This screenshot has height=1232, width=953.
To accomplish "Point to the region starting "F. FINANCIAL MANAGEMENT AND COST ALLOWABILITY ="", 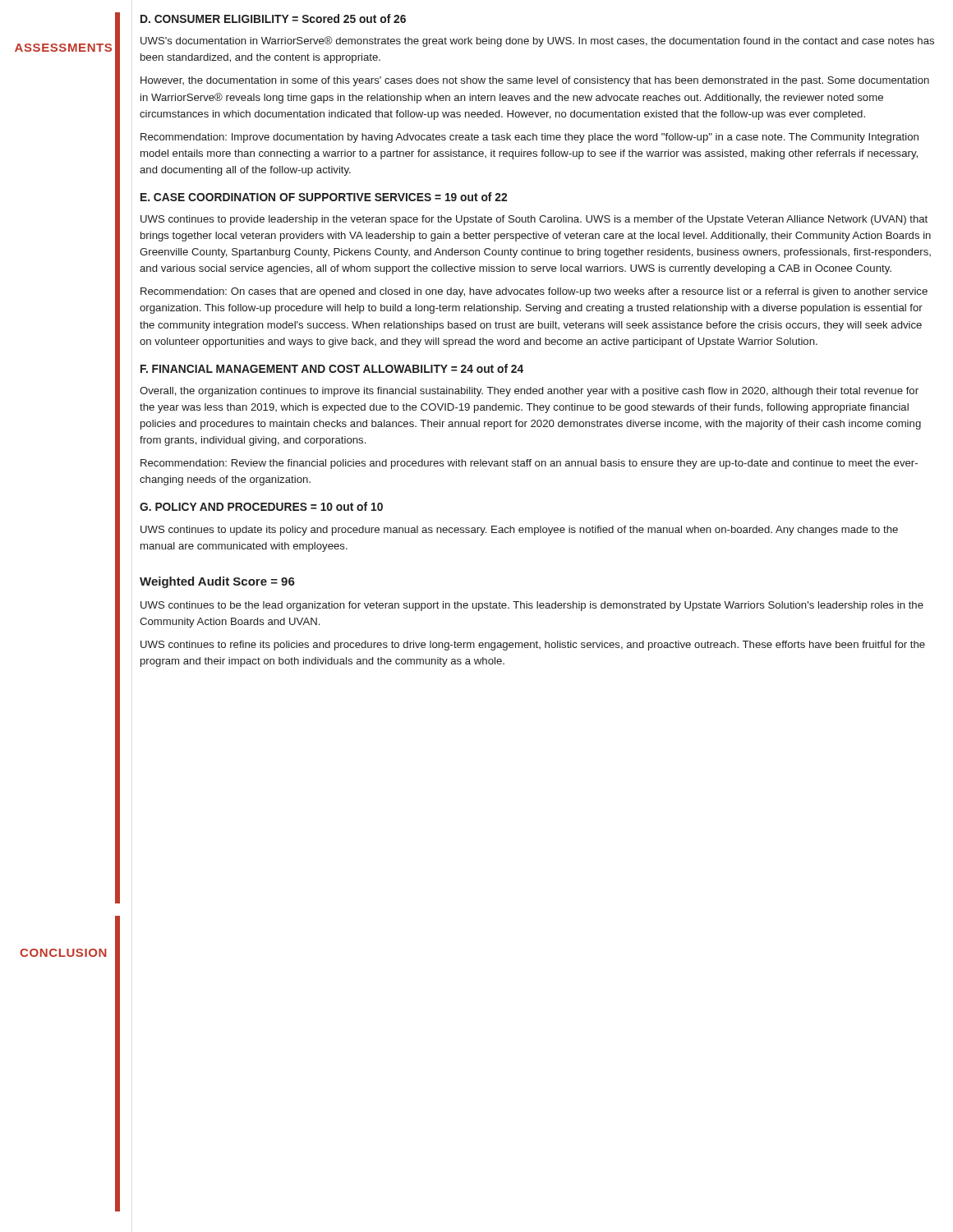I will [x=332, y=369].
